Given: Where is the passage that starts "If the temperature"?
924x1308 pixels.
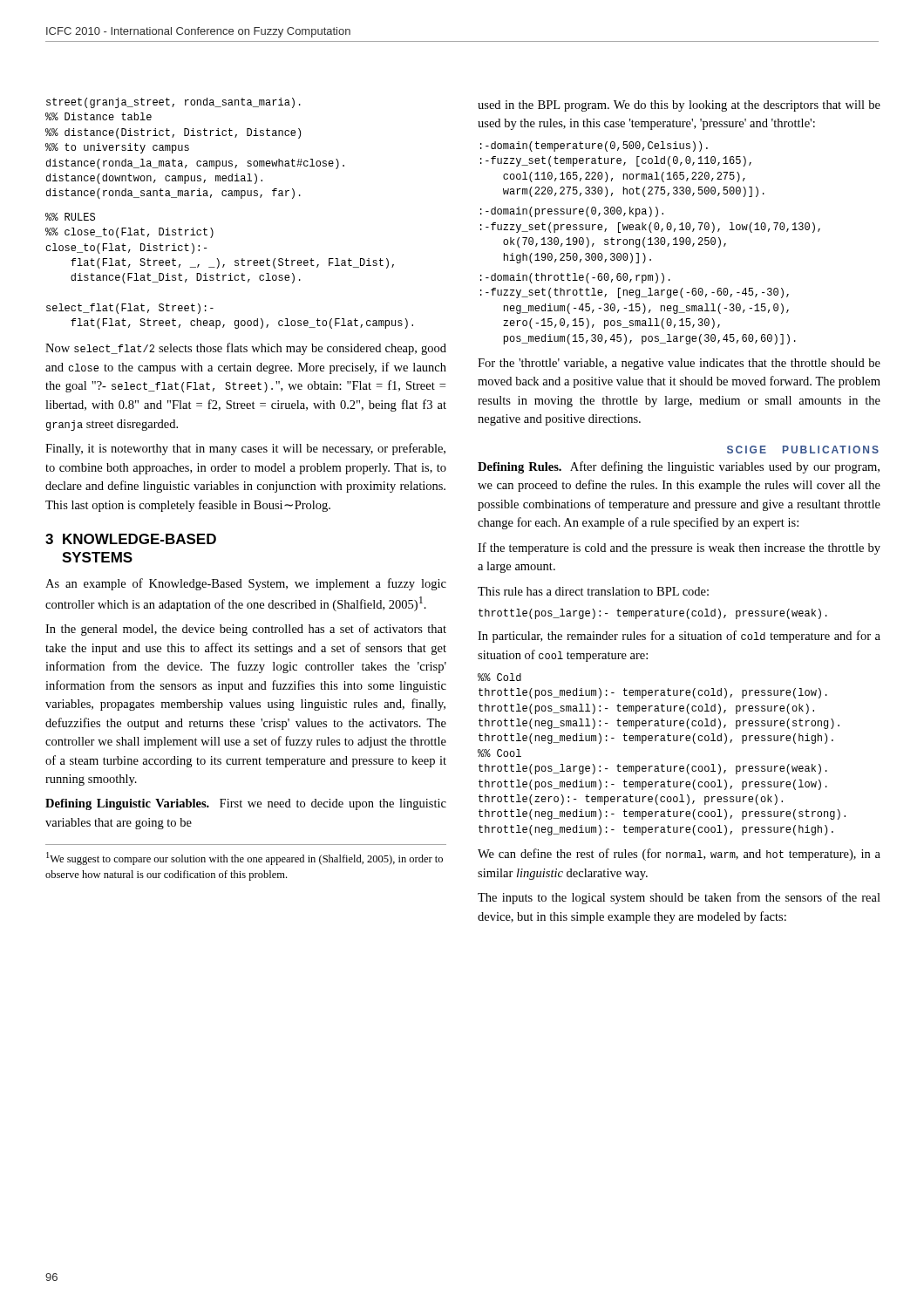Looking at the screenshot, I should tap(679, 557).
